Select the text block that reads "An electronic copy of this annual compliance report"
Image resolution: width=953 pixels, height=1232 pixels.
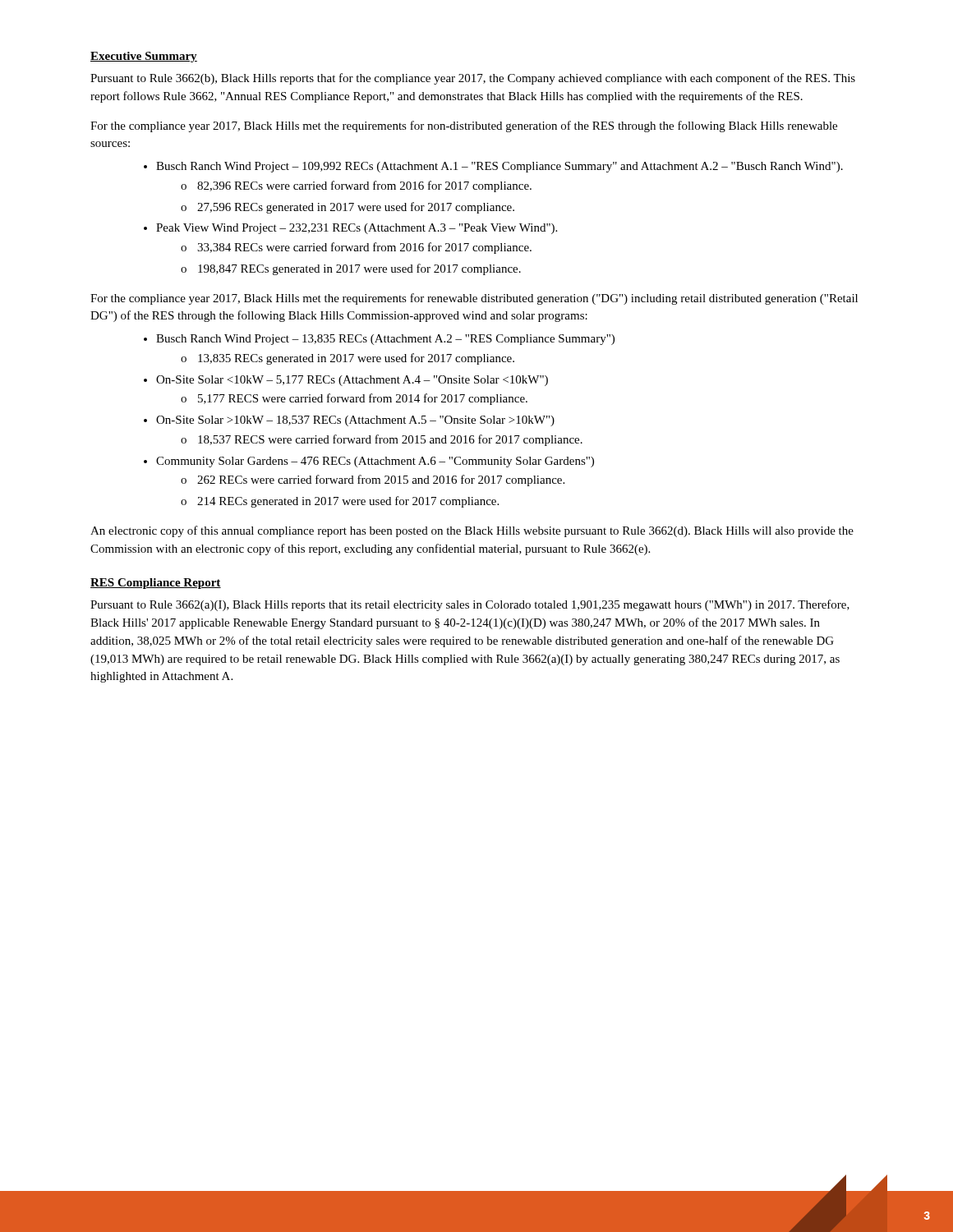tap(472, 539)
